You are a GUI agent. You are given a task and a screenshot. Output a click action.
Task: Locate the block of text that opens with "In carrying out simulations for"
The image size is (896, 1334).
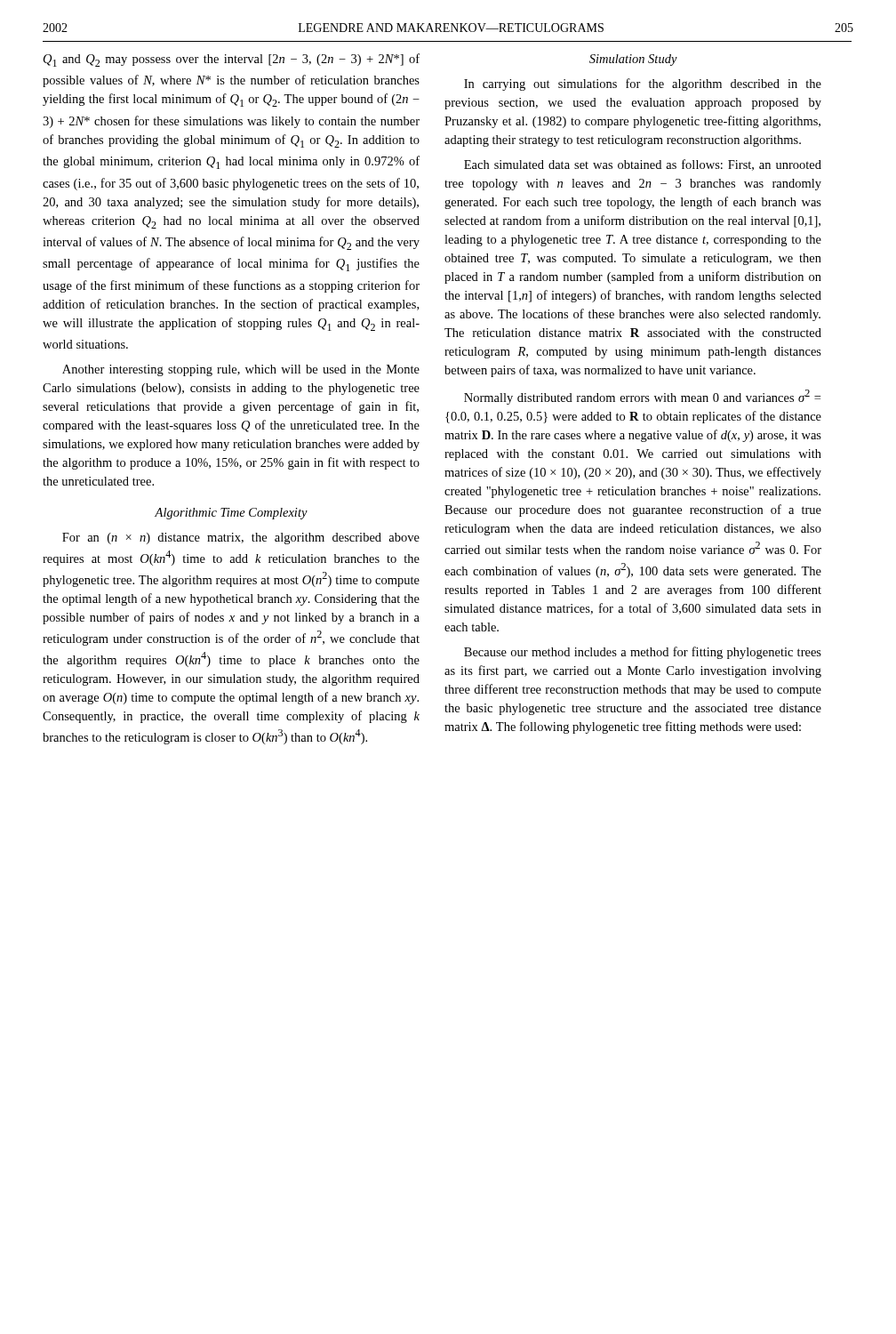coord(633,406)
